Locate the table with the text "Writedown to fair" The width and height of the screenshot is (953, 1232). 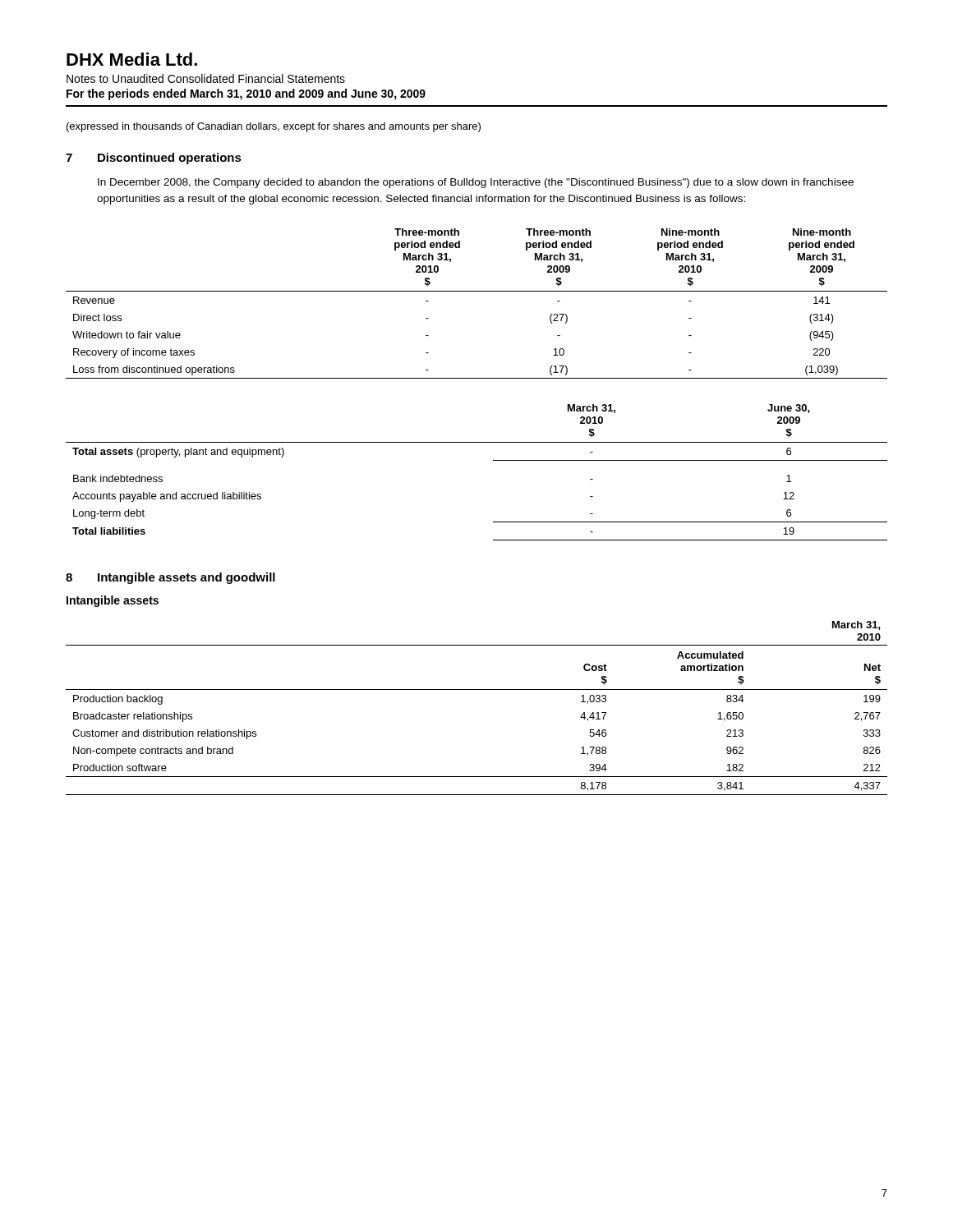(x=476, y=300)
